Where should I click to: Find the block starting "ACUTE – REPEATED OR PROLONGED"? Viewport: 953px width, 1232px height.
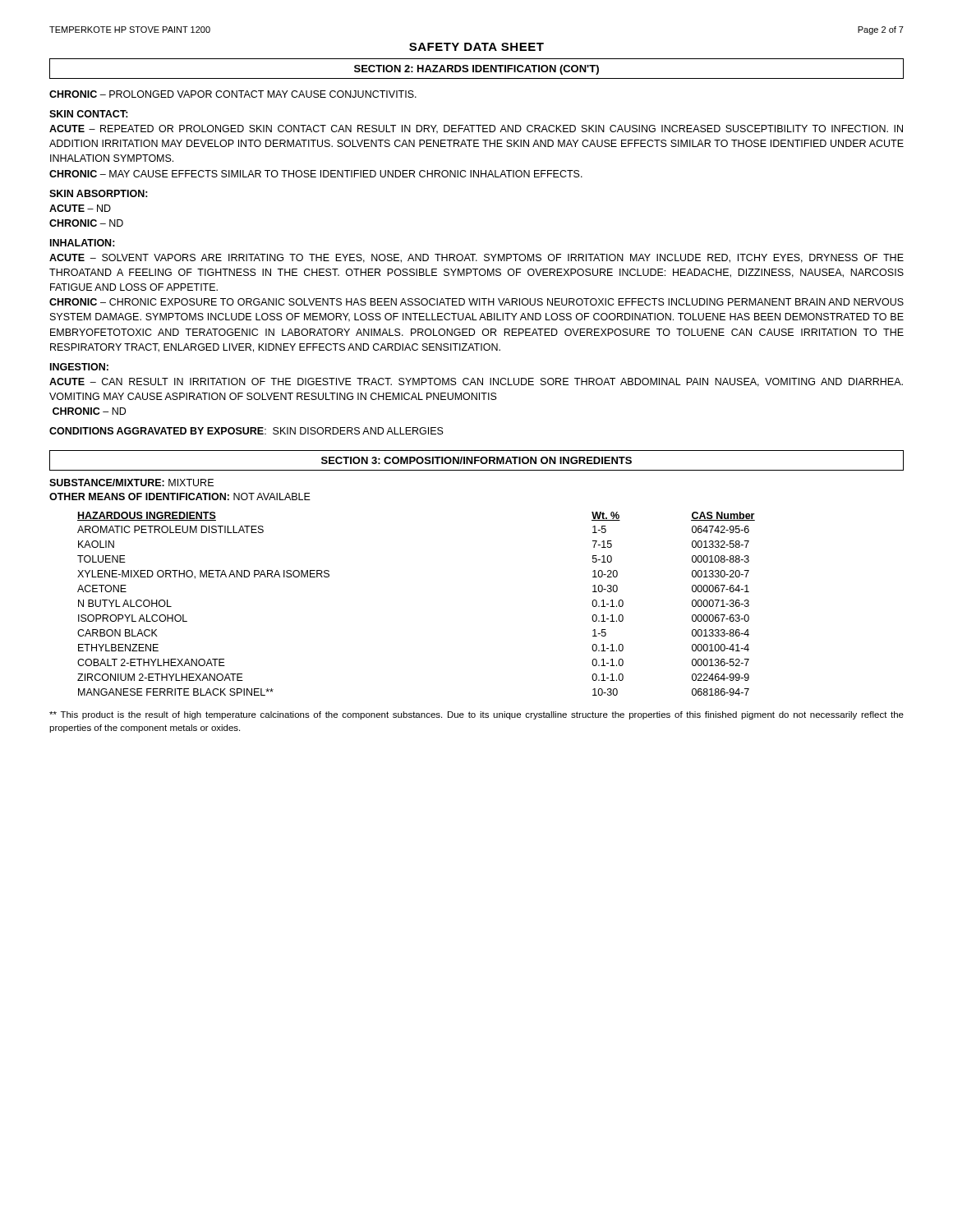click(476, 151)
